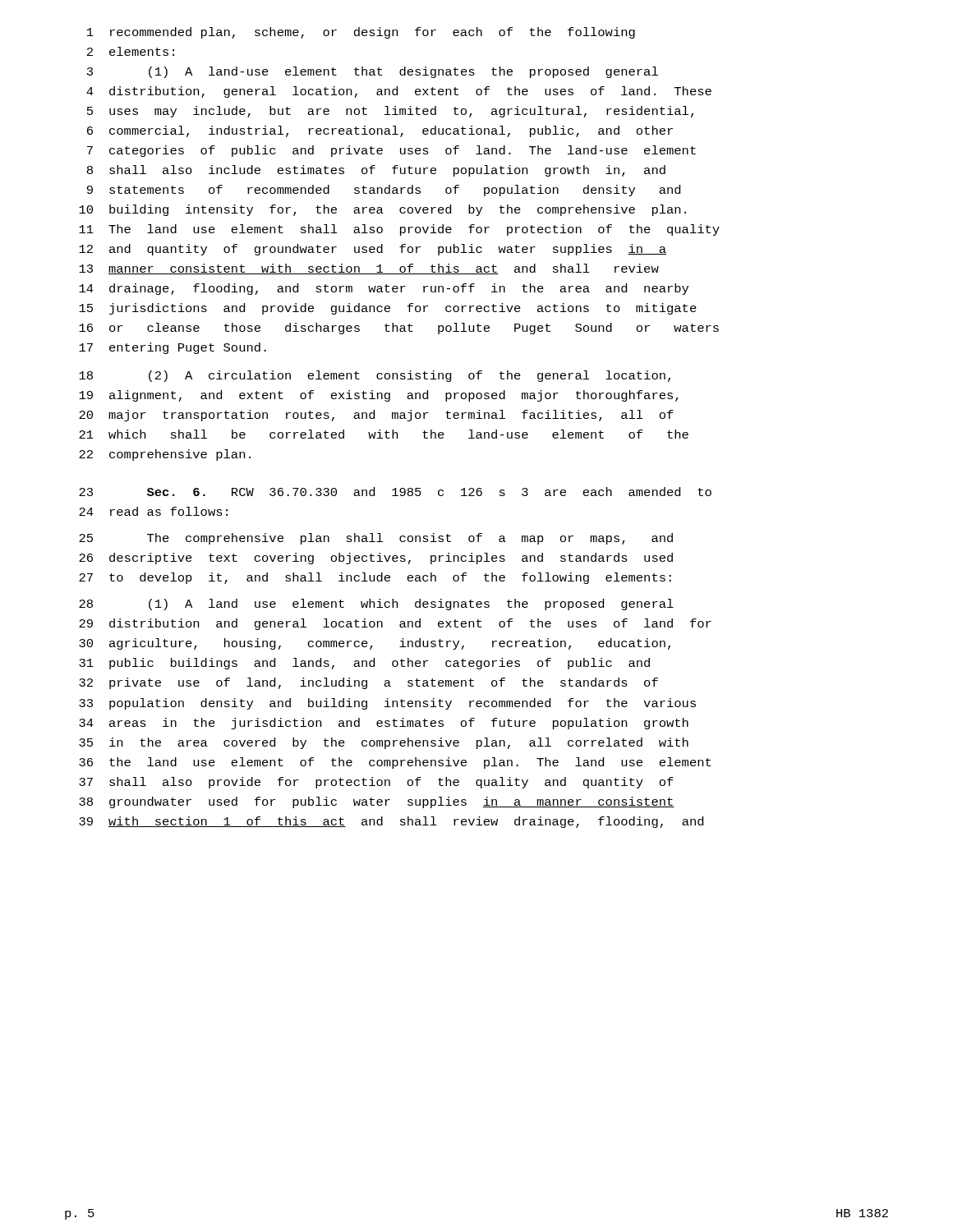Point to the block beginning "23 Sec. 6. RCW 36.70.330 and 1985"
Image resolution: width=953 pixels, height=1232 pixels.
476,503
